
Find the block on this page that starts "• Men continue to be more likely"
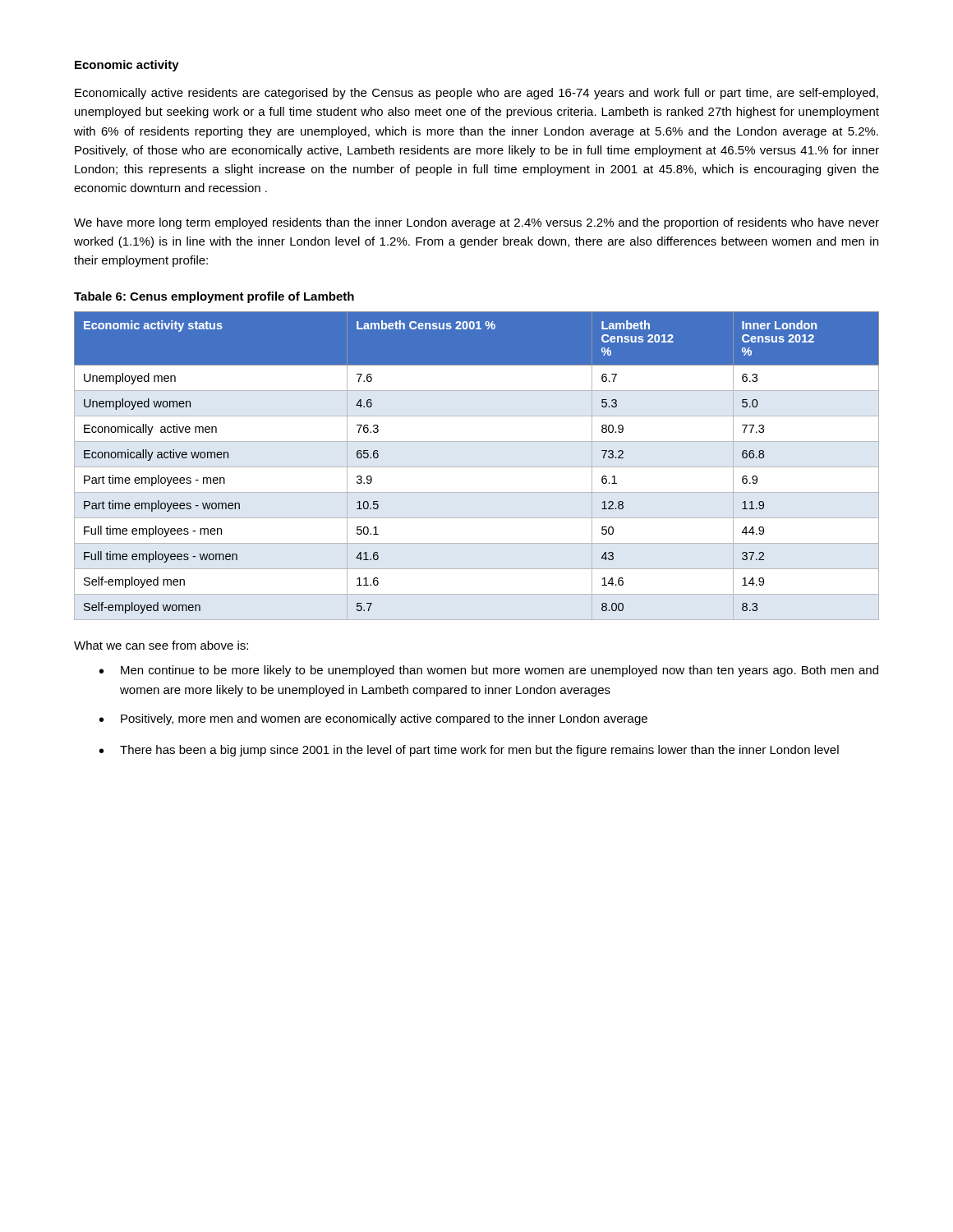click(x=489, y=680)
